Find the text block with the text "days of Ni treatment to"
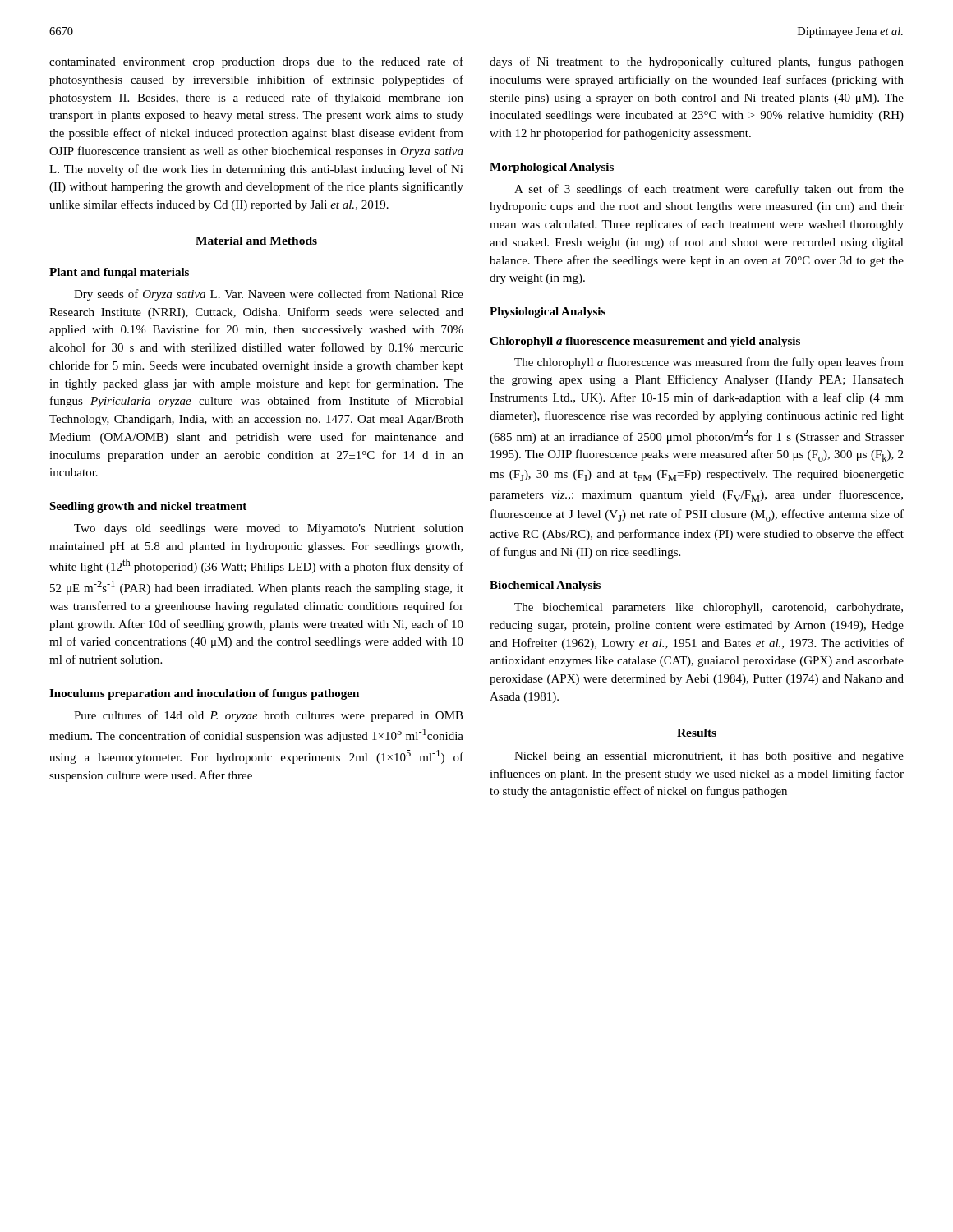Viewport: 953px width, 1232px height. tap(697, 98)
